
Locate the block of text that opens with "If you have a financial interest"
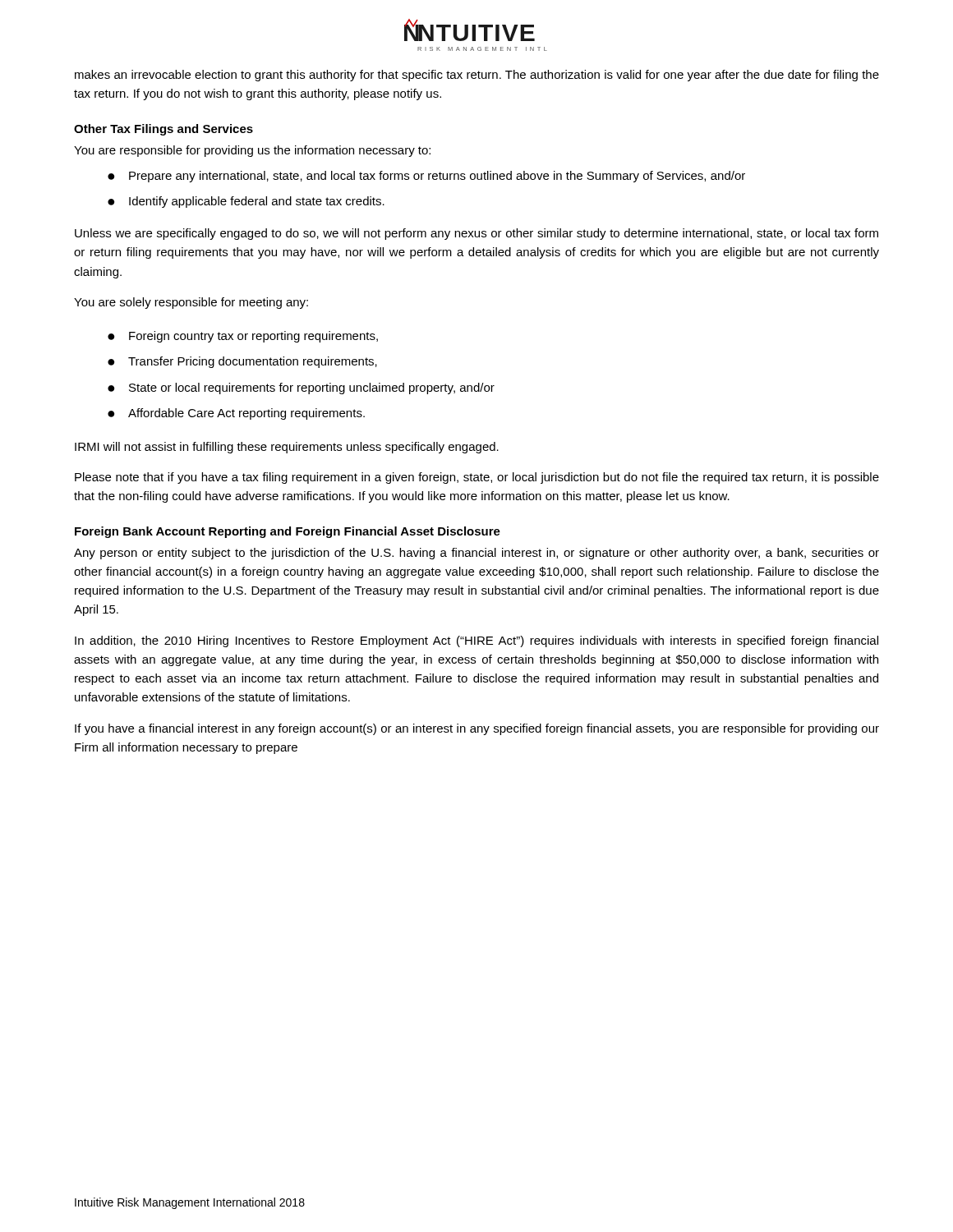[476, 737]
